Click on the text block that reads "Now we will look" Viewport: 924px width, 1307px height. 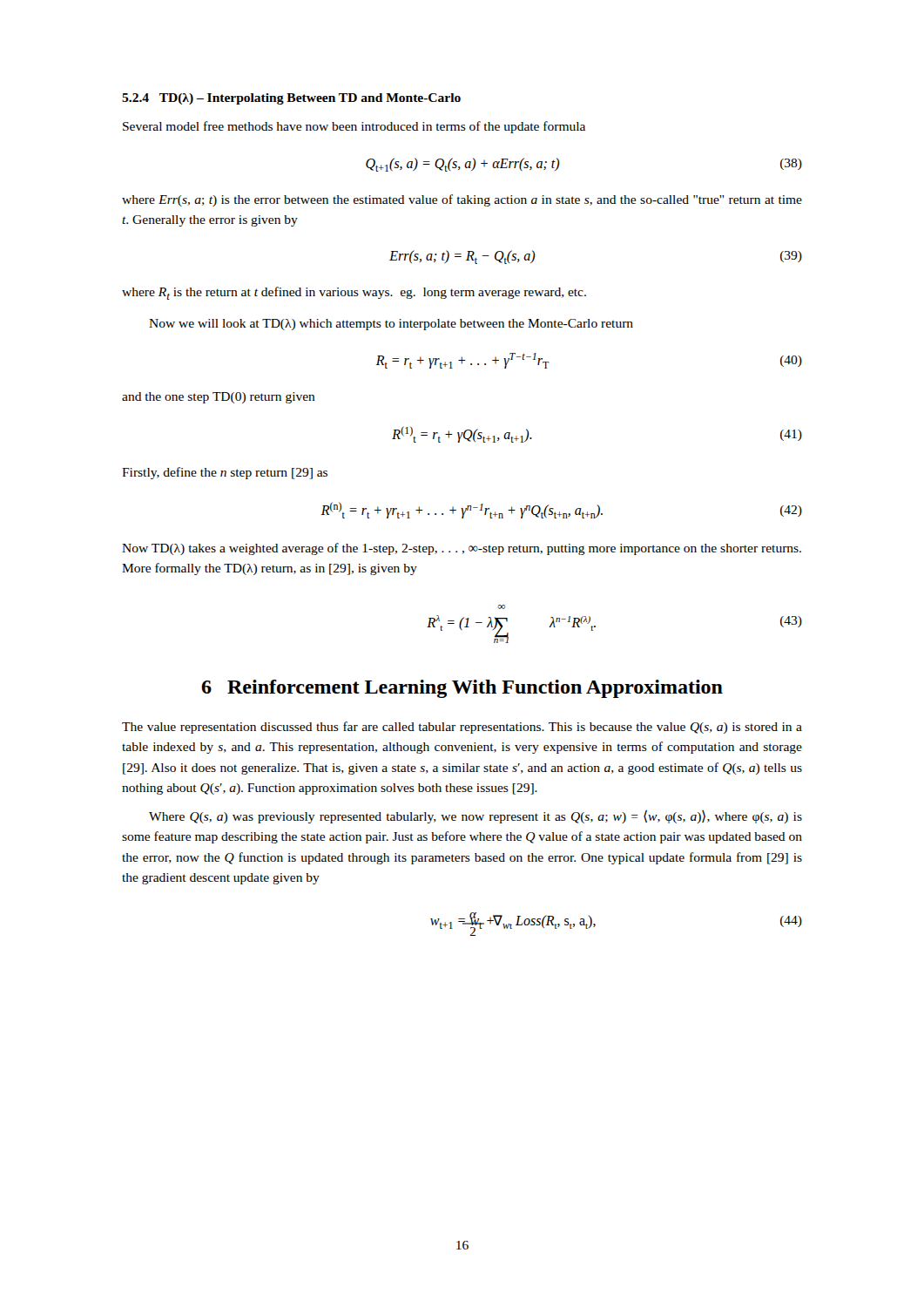tap(391, 323)
